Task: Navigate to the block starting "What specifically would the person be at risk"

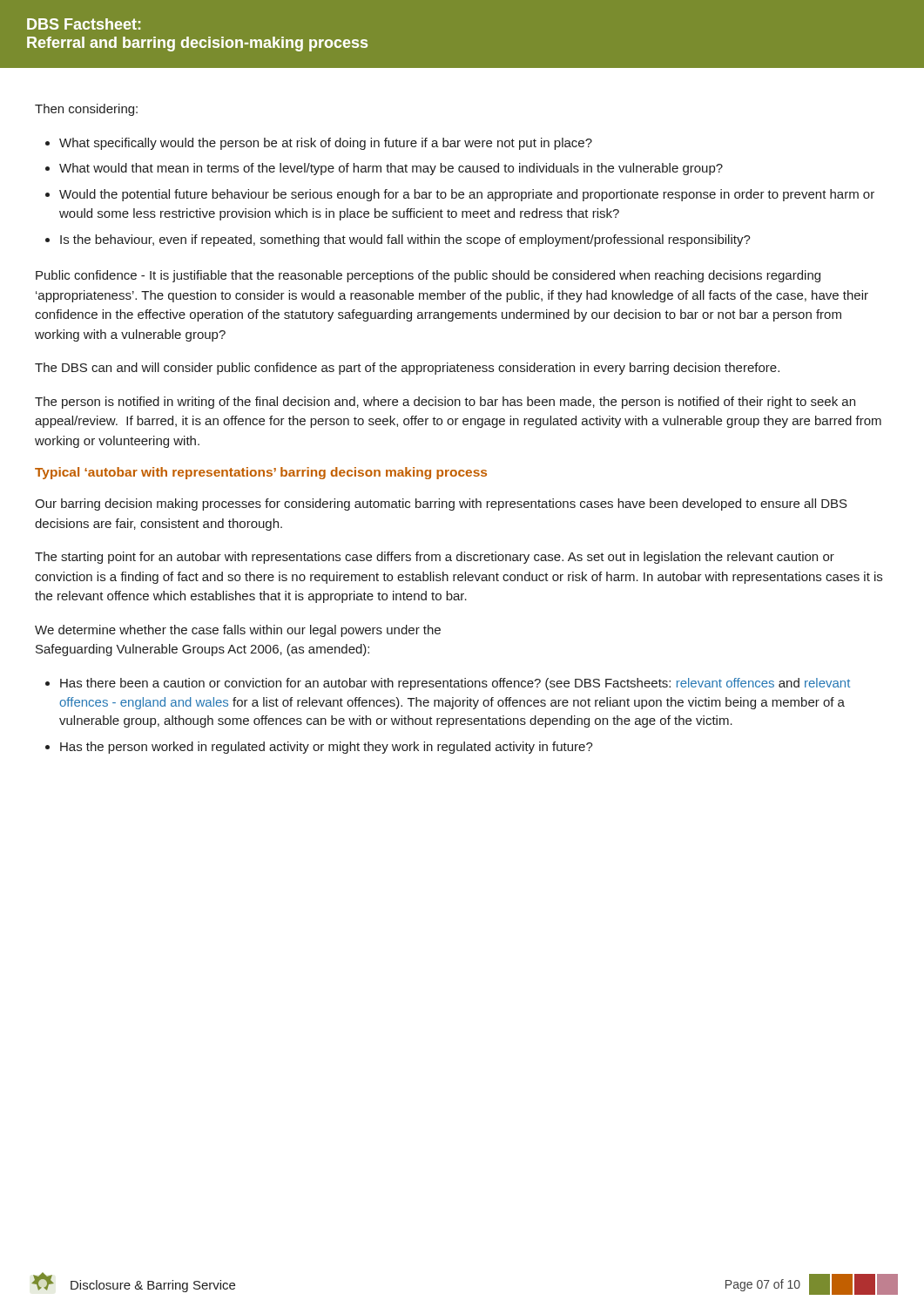Action: (326, 142)
